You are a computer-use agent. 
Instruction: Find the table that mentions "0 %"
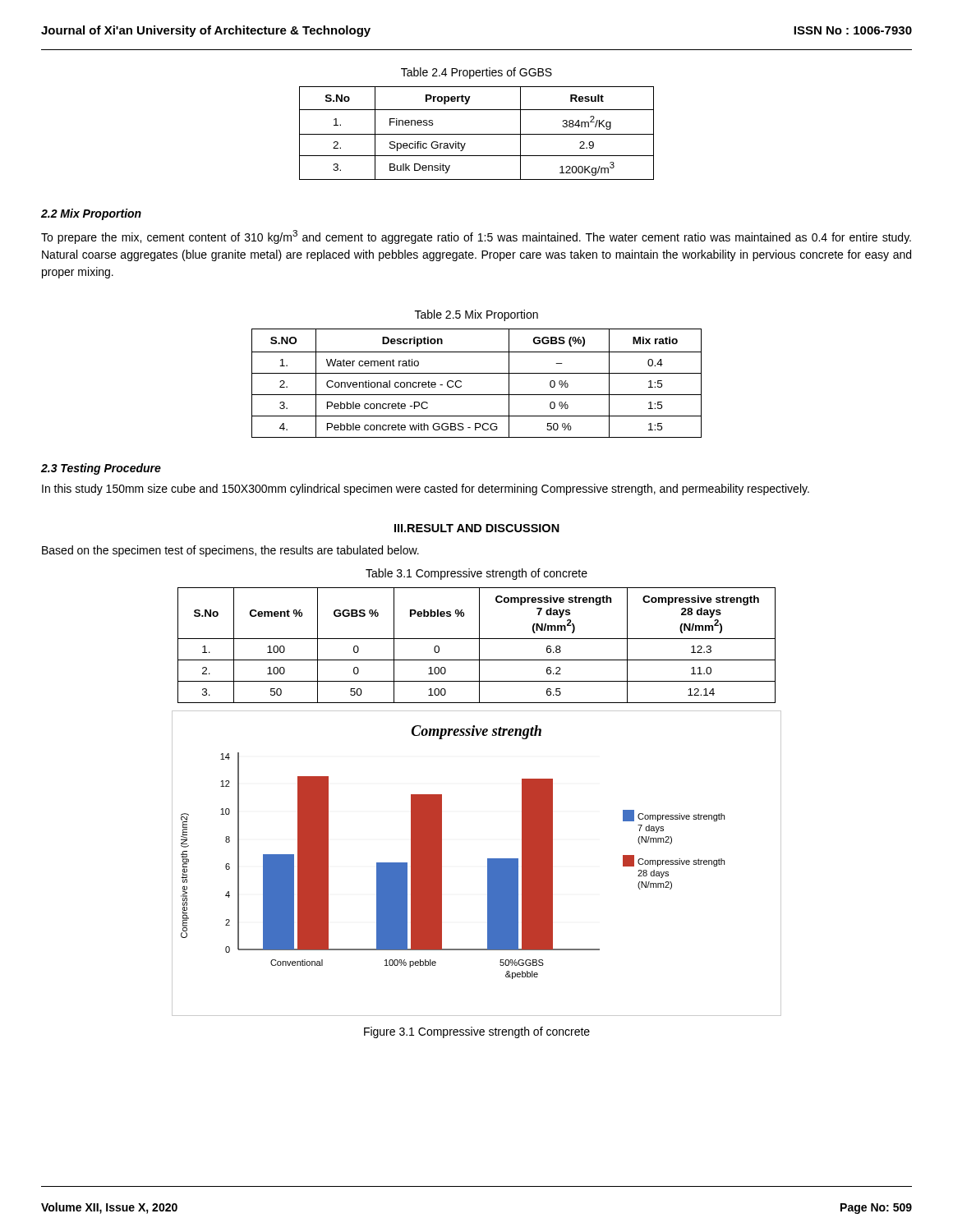pos(476,383)
